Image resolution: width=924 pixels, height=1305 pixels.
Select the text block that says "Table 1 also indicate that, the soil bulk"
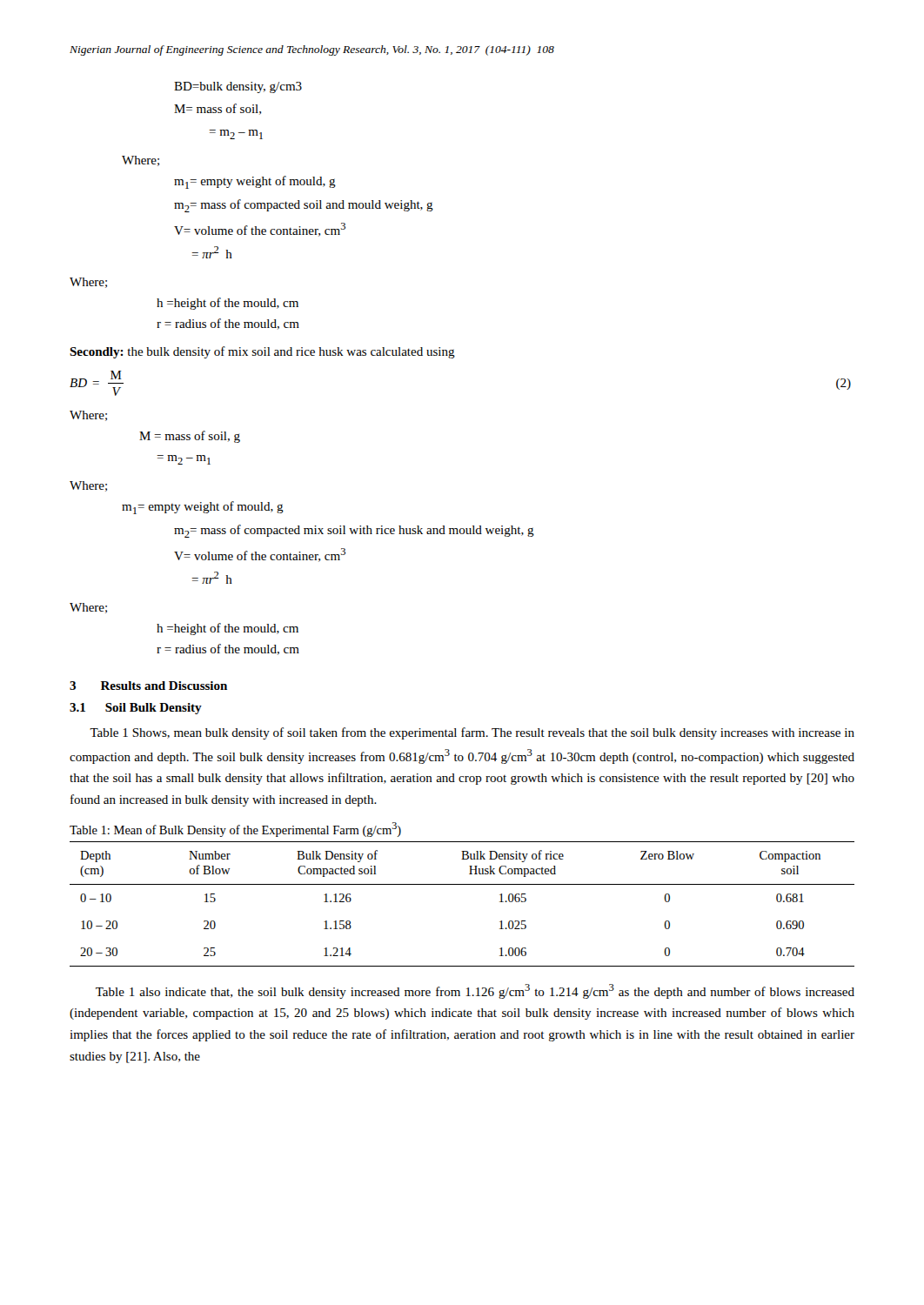point(462,1022)
